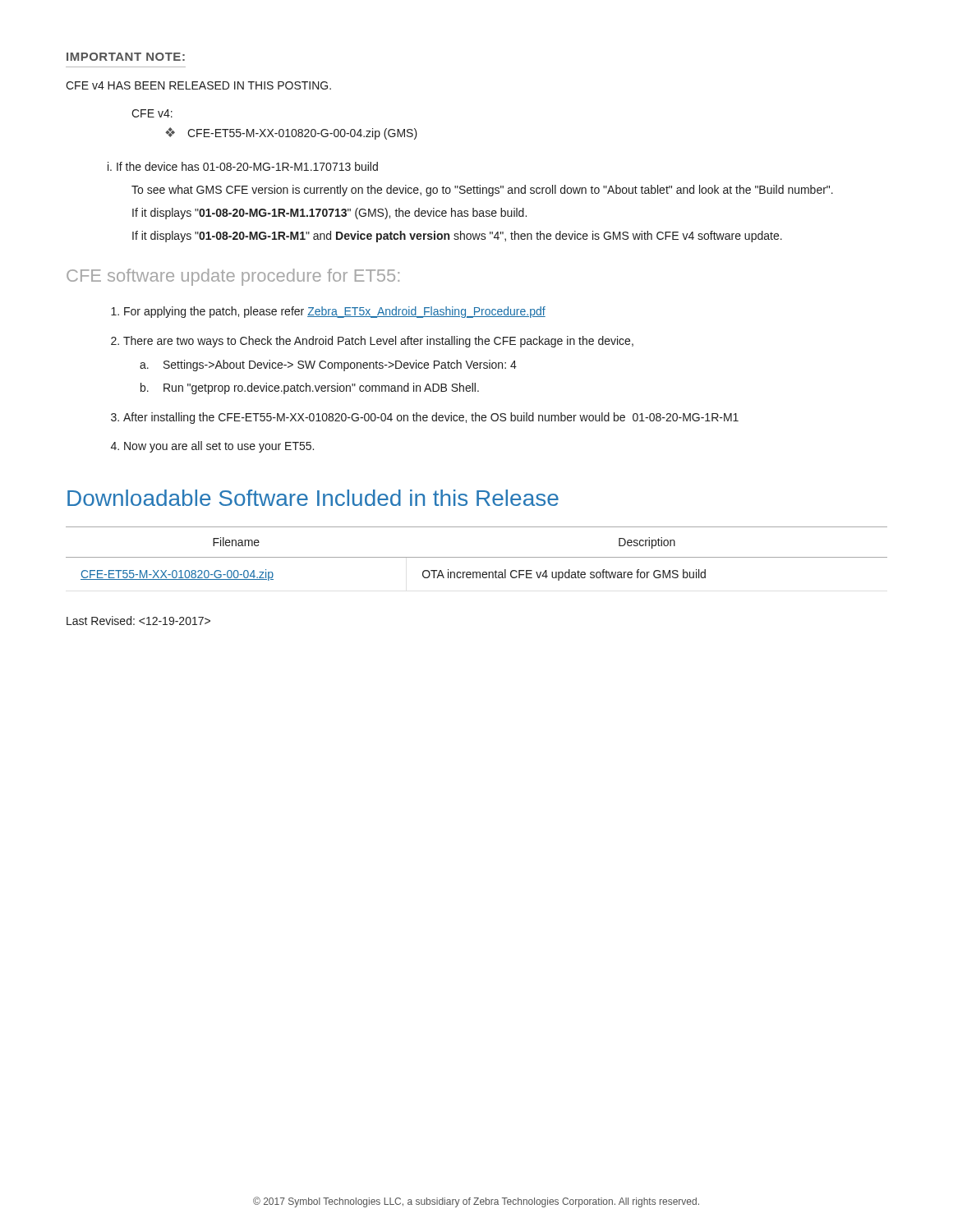This screenshot has height=1232, width=953.
Task: Find the text block containing "If it displays "01-08-20-MG-1R-M1.170713" (GMS),"
Action: 330,213
